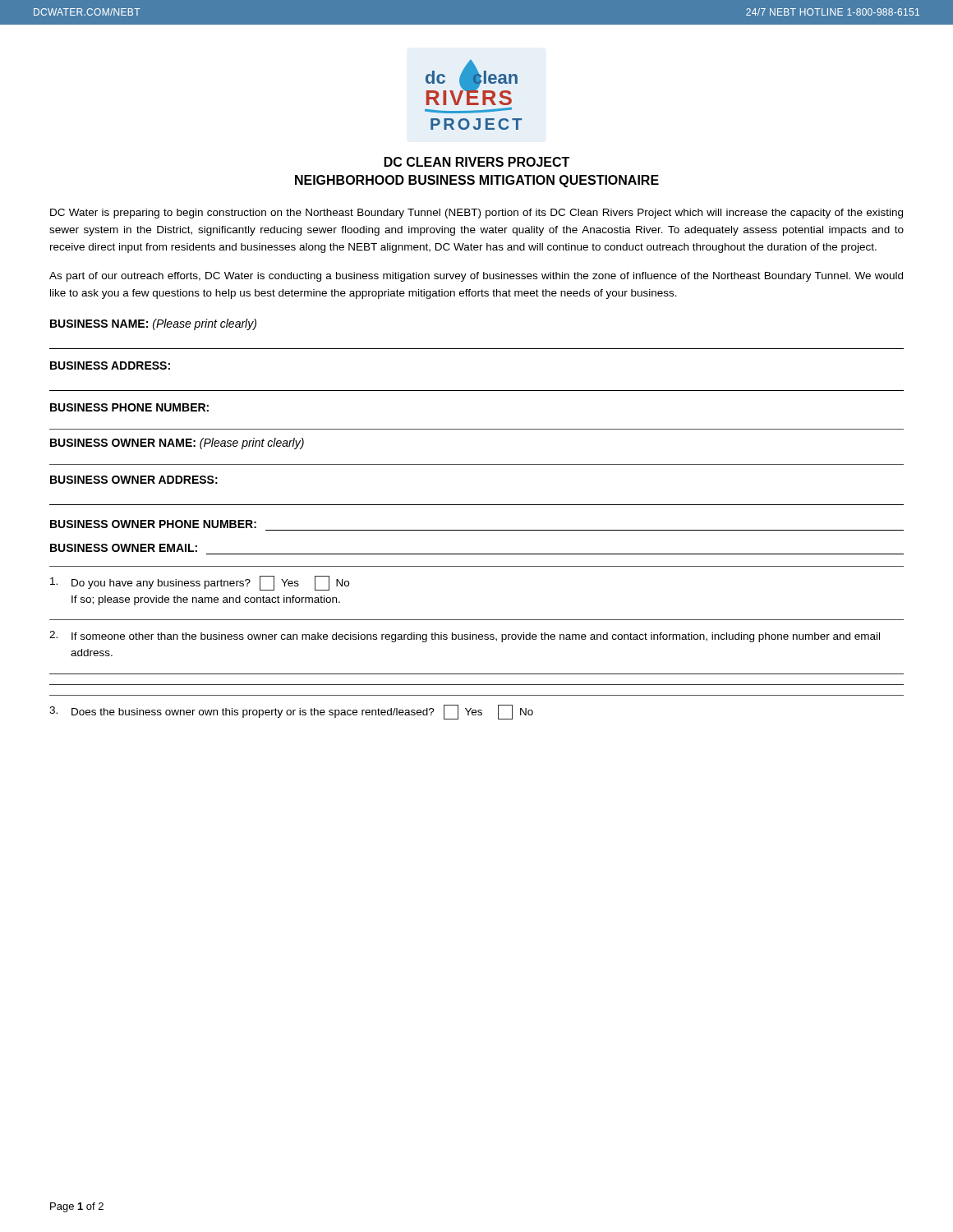
Task: Click on the passage starting "BUSINESS NAME: (Please print clearly)"
Action: coord(153,324)
